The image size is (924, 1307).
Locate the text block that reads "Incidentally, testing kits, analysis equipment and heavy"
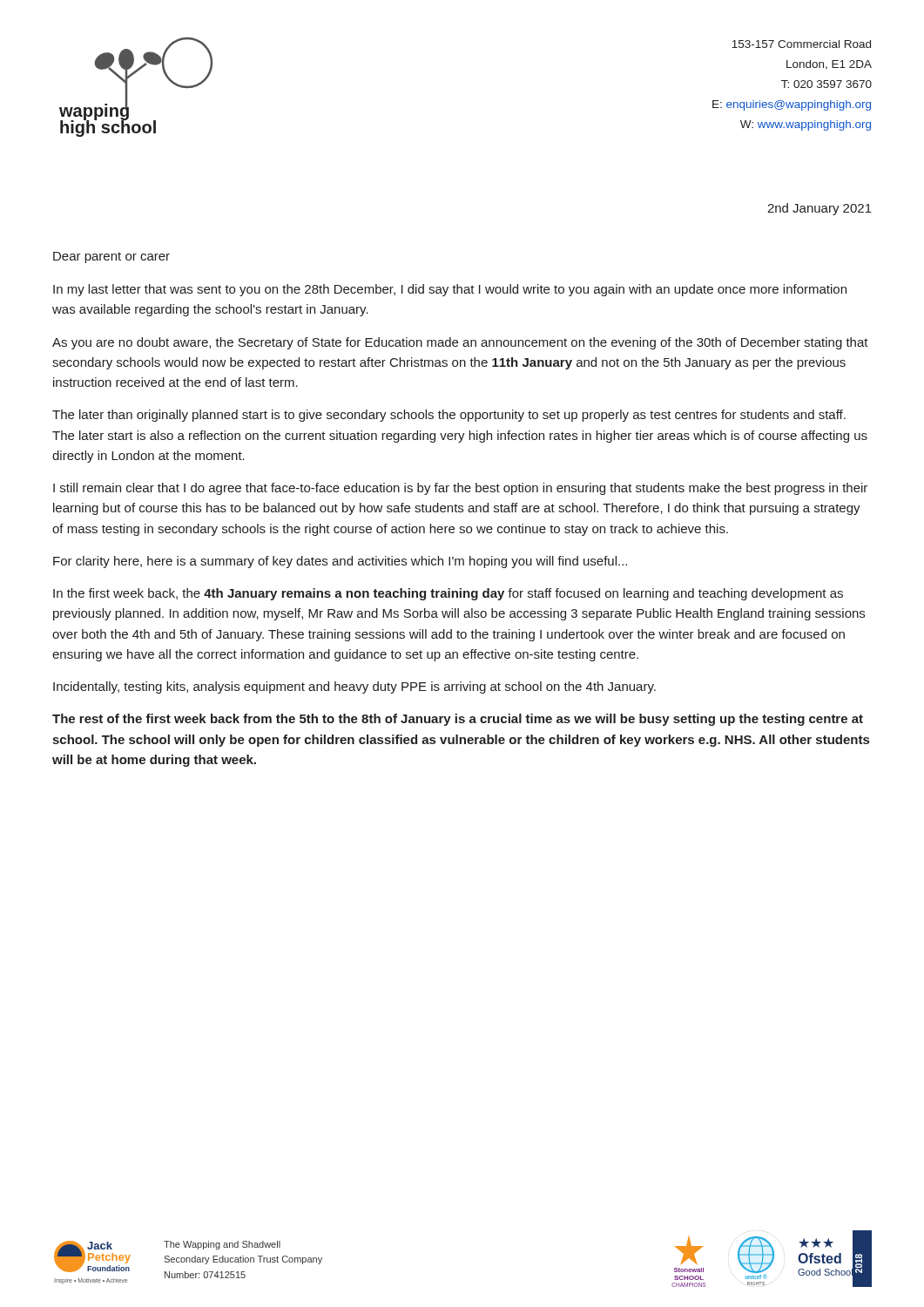pyautogui.click(x=354, y=686)
